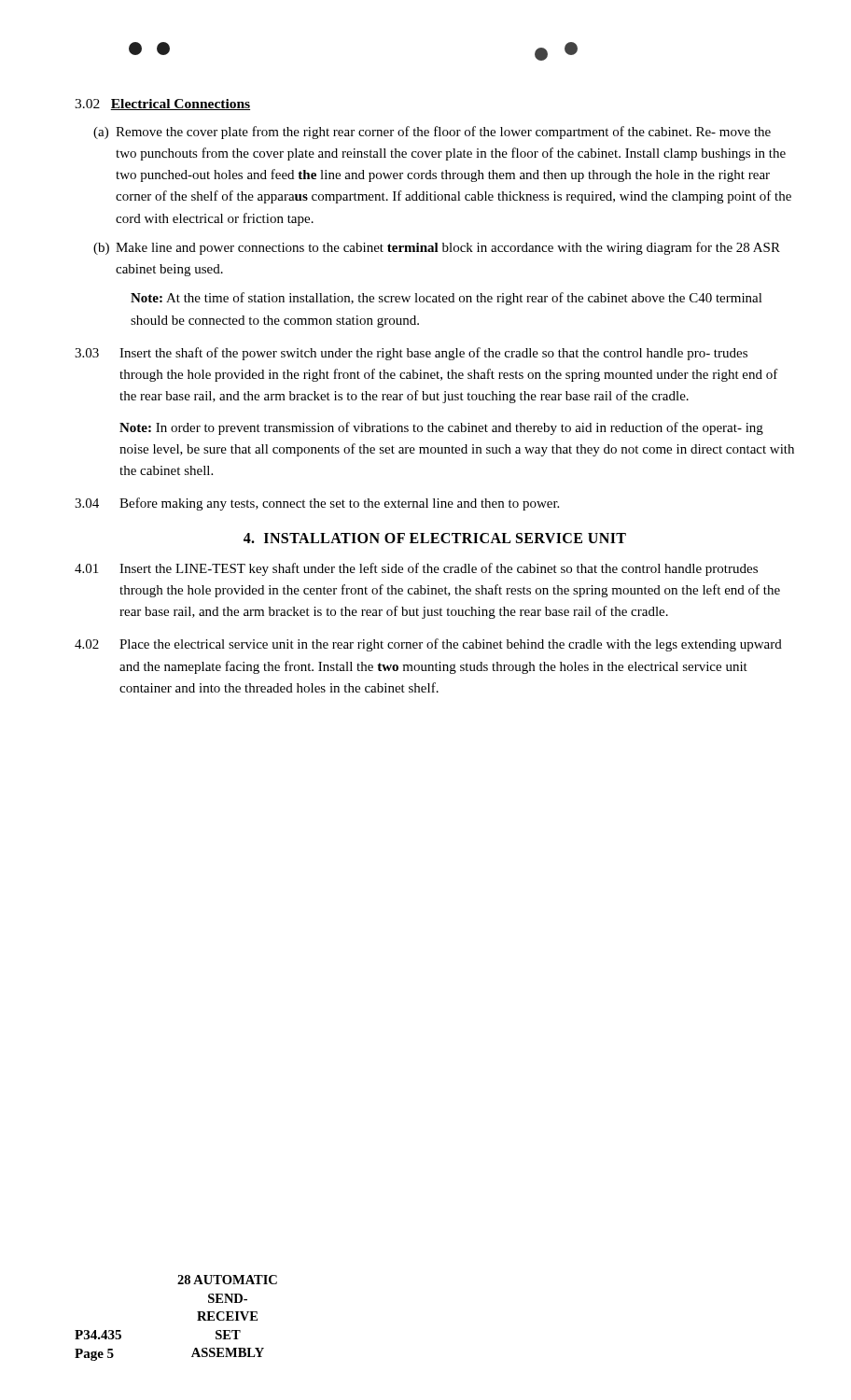
Task: Locate the block of text that opens with "04Before making any tests, connect"
Action: point(317,504)
